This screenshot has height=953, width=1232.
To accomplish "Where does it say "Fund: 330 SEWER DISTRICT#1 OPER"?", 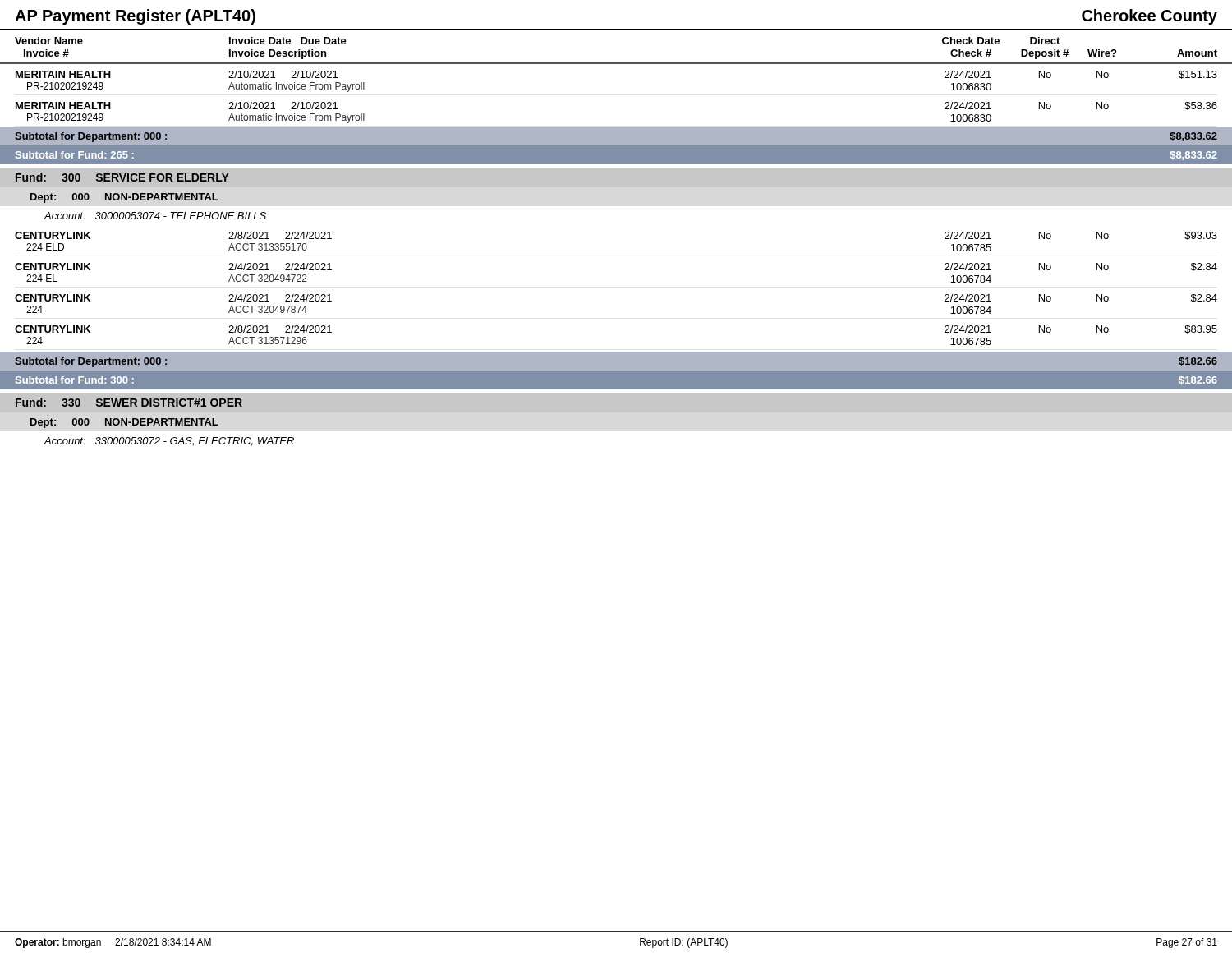I will (616, 403).
